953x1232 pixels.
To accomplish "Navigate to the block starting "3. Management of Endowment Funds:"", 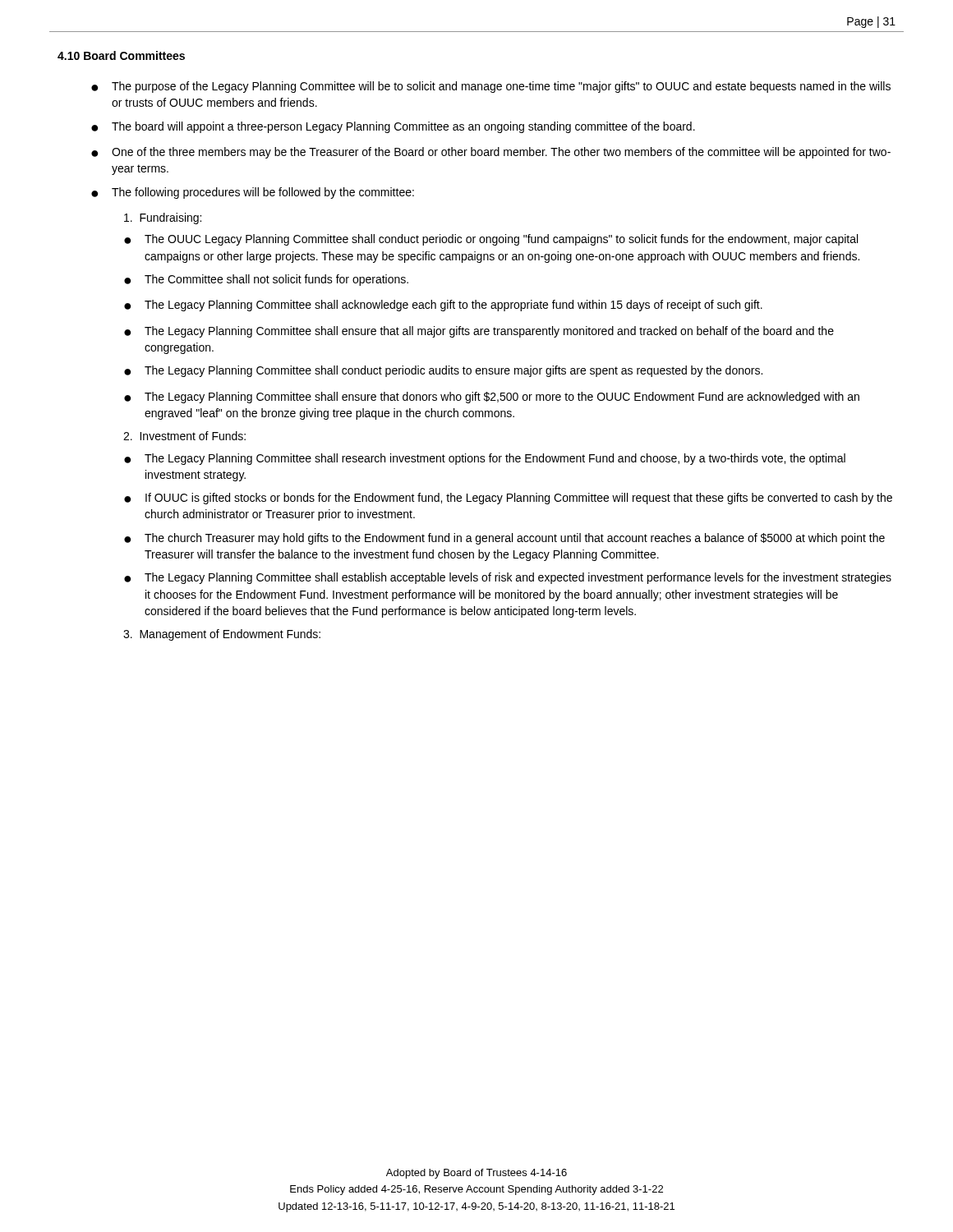I will (222, 634).
